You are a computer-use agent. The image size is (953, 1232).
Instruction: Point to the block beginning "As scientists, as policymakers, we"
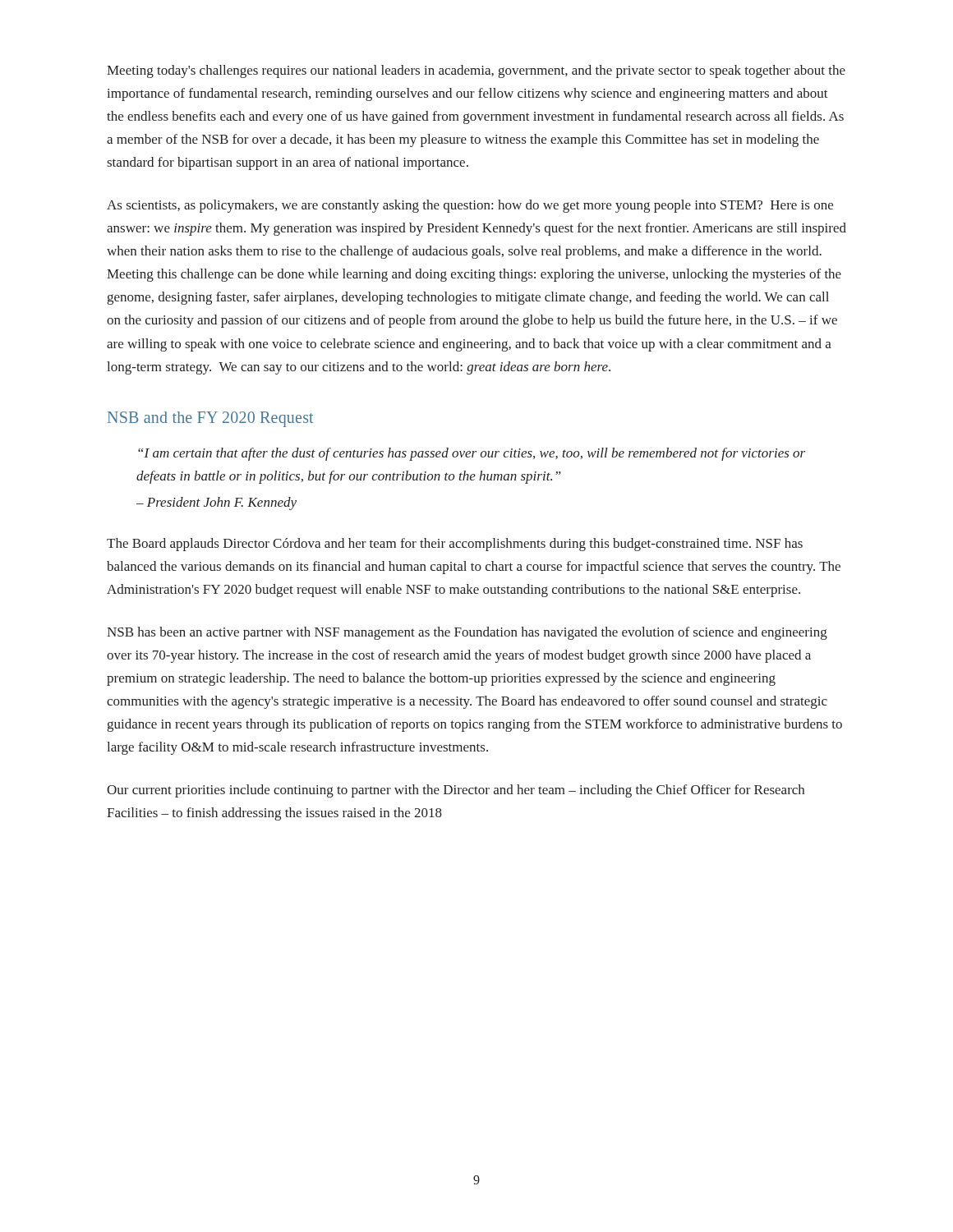tap(476, 286)
